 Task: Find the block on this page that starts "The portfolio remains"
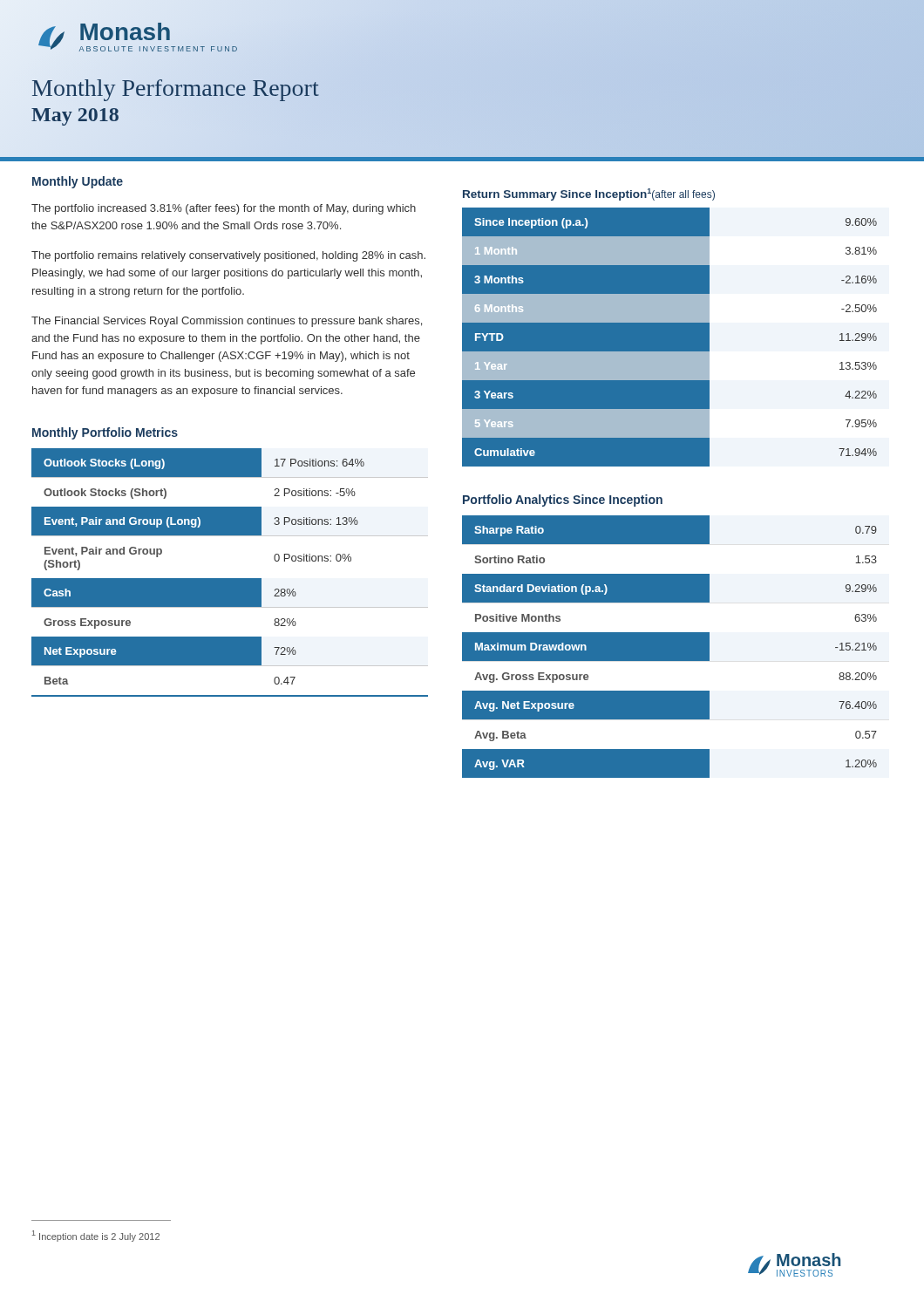coord(230,273)
